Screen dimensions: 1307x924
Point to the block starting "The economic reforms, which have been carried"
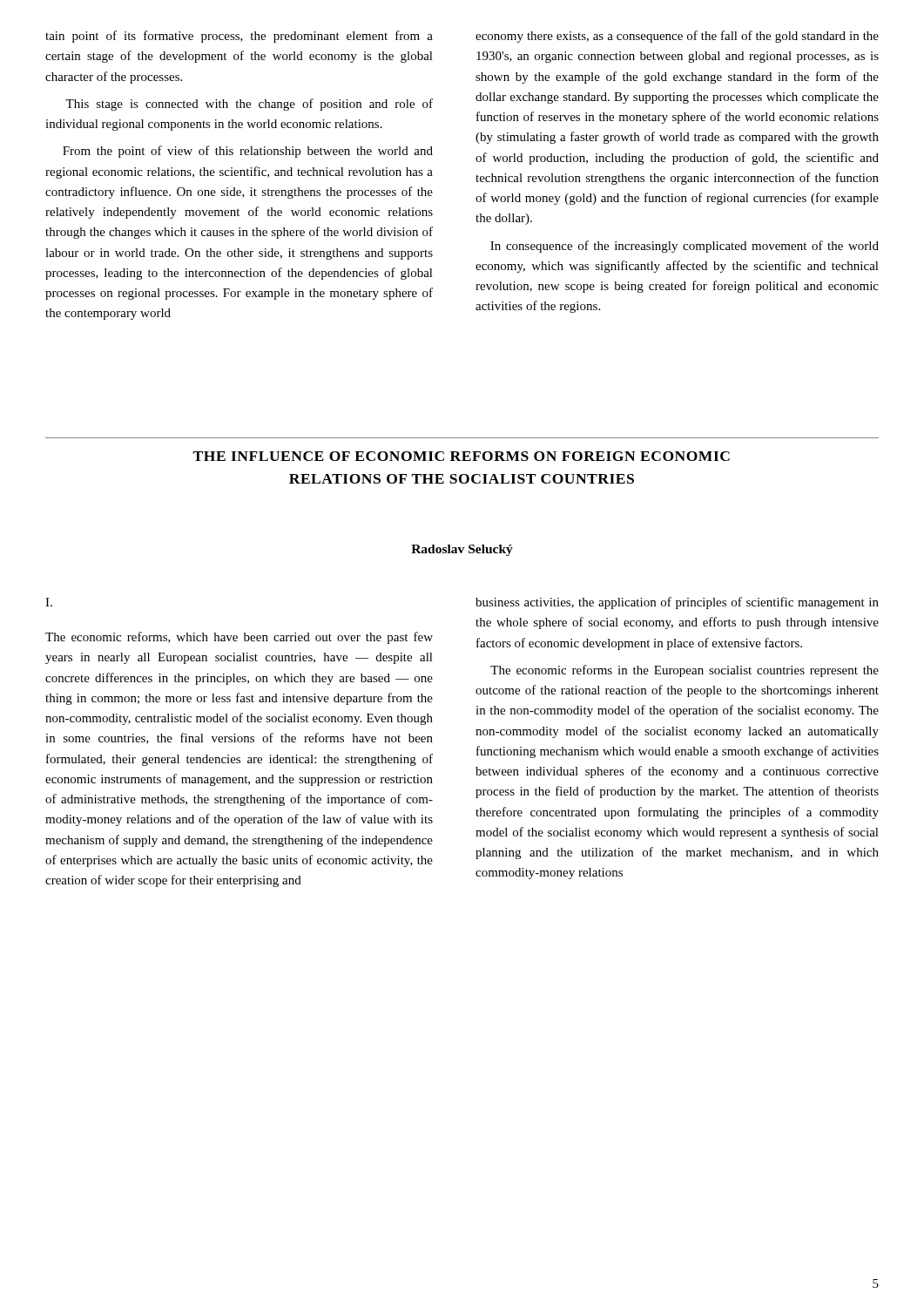click(239, 759)
